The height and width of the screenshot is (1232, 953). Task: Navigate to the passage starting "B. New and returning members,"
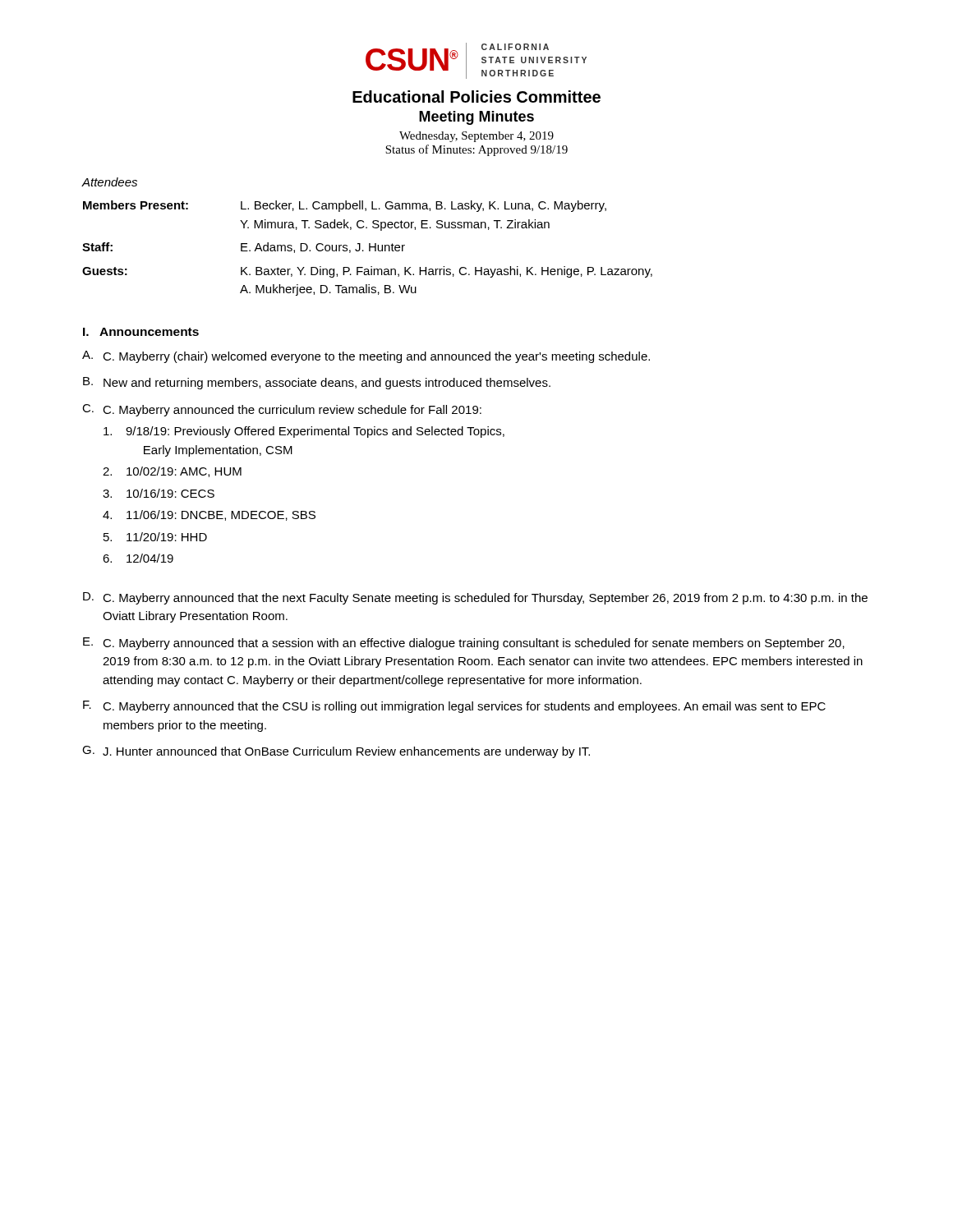point(476,383)
